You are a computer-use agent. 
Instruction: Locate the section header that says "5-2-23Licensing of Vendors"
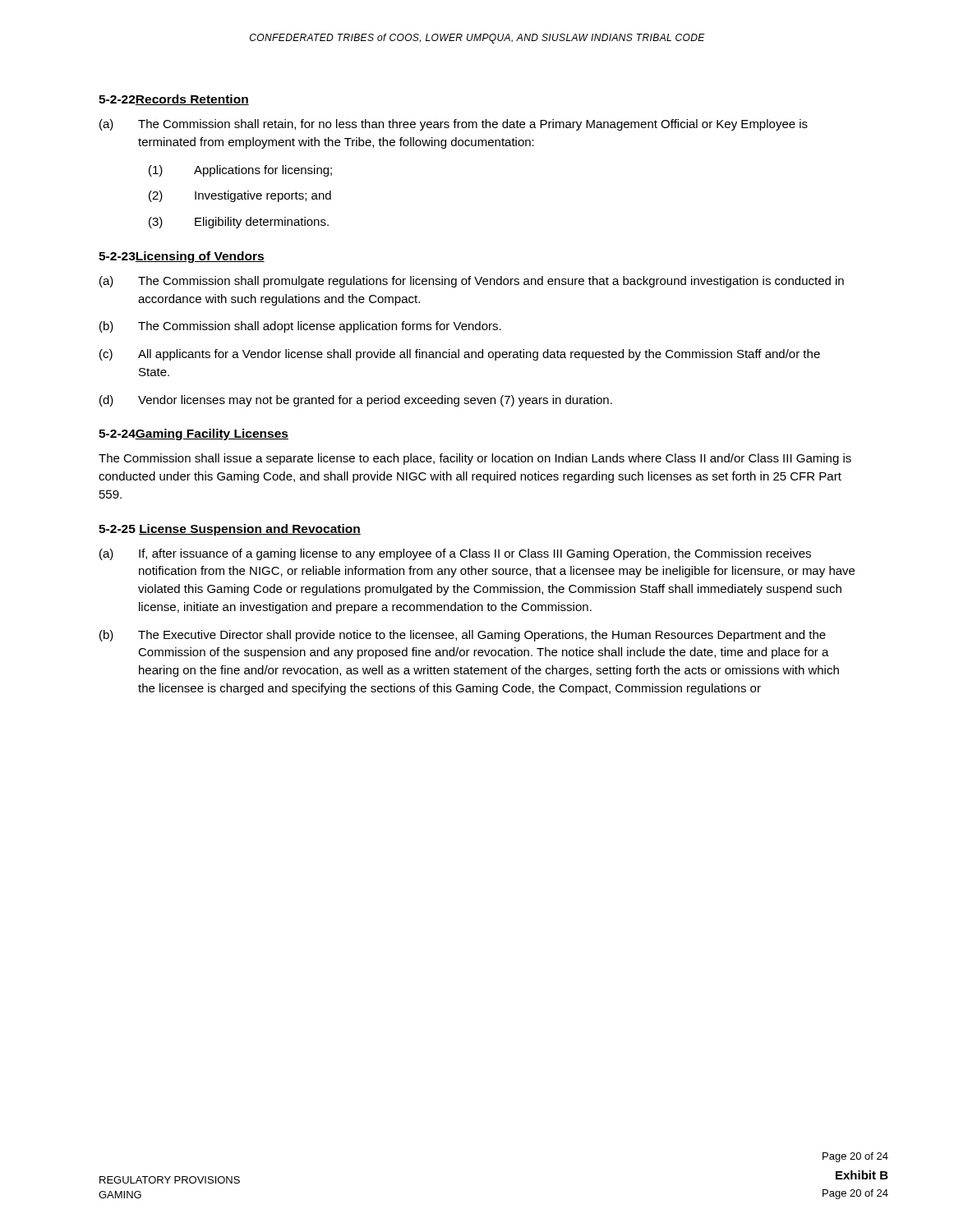tap(181, 256)
